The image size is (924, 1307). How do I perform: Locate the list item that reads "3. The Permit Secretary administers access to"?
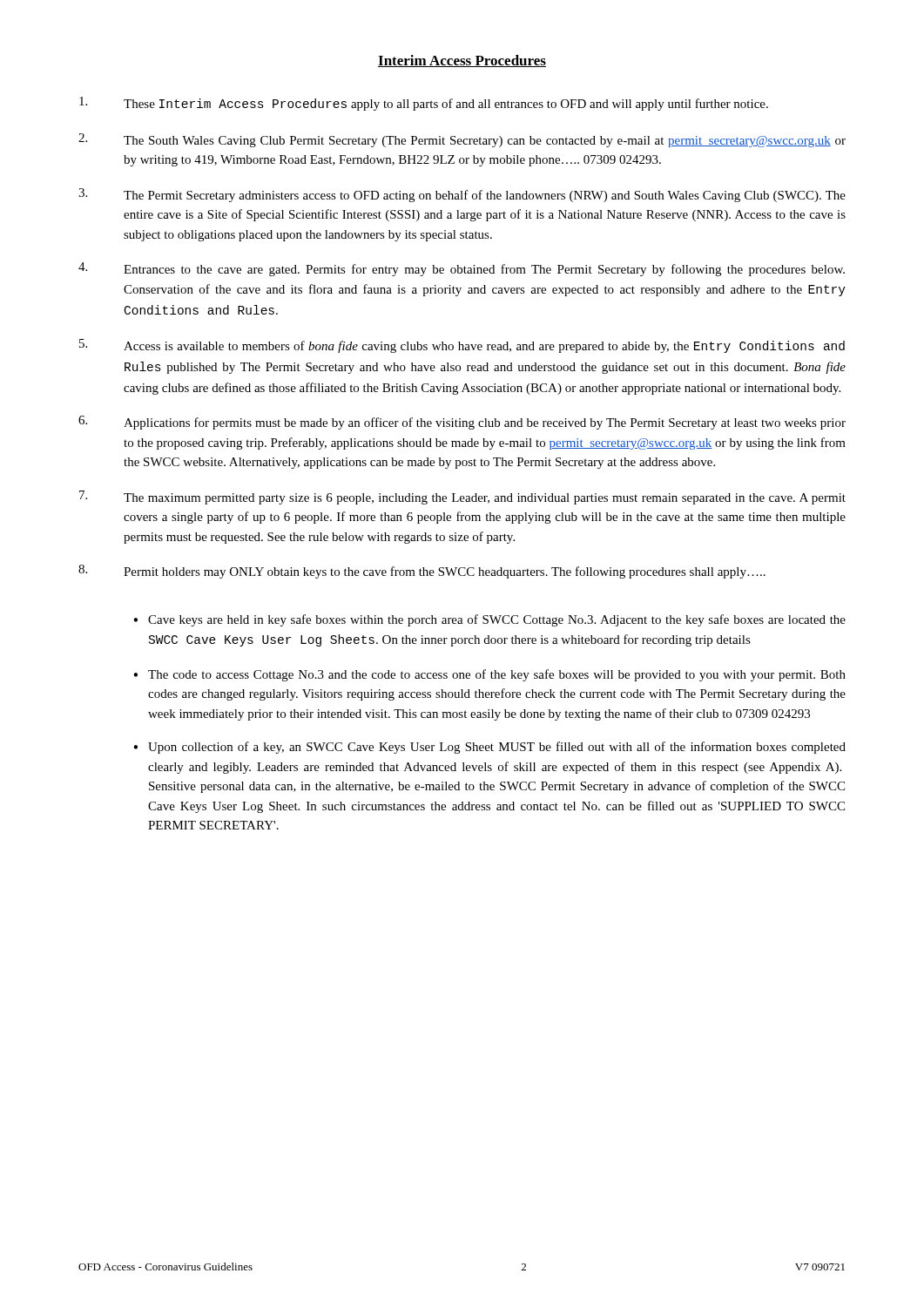tap(462, 215)
